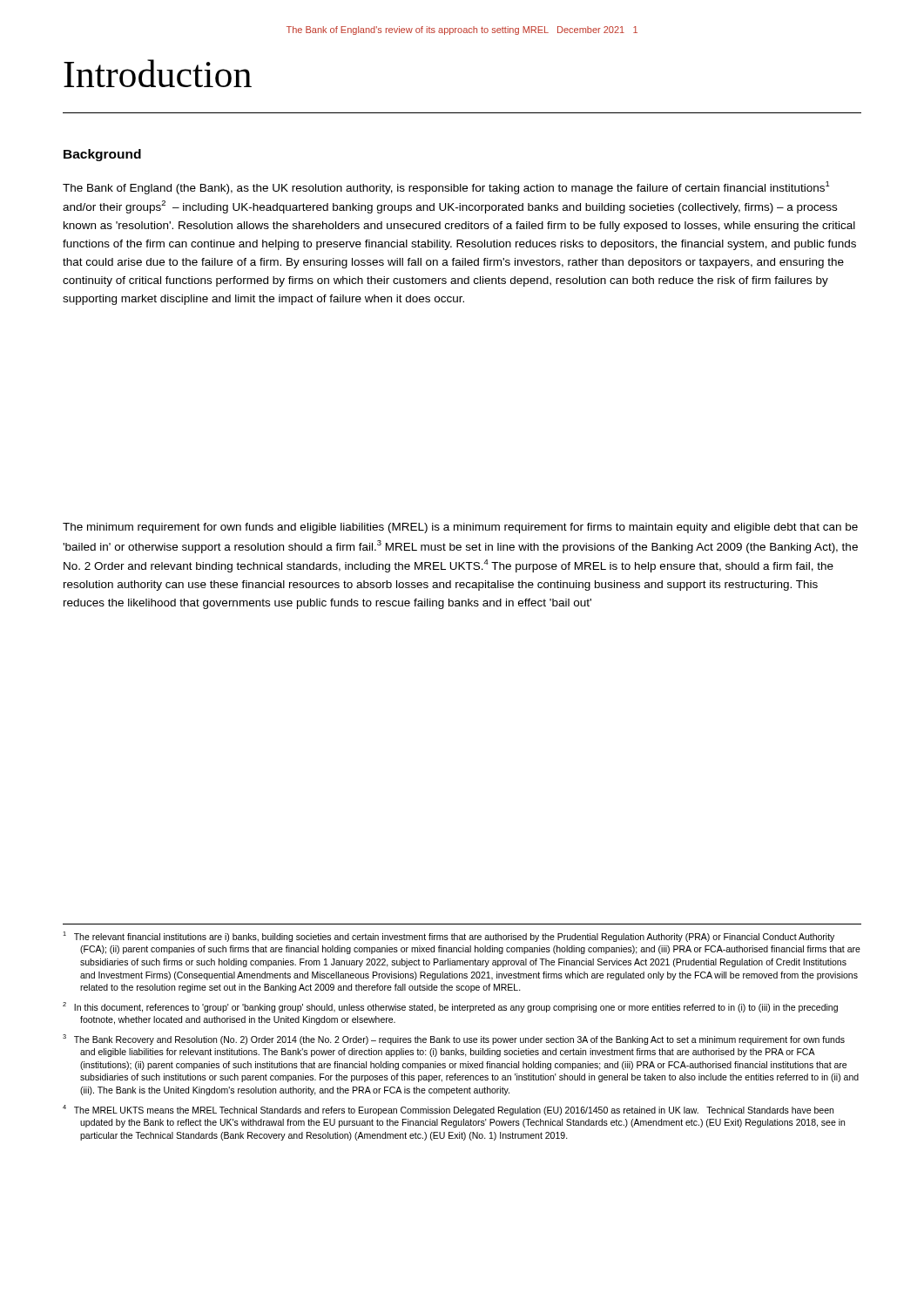This screenshot has height=1307, width=924.
Task: Select the region starting "4 The MREL UKTS means the MREL Technical"
Action: pyautogui.click(x=454, y=1122)
